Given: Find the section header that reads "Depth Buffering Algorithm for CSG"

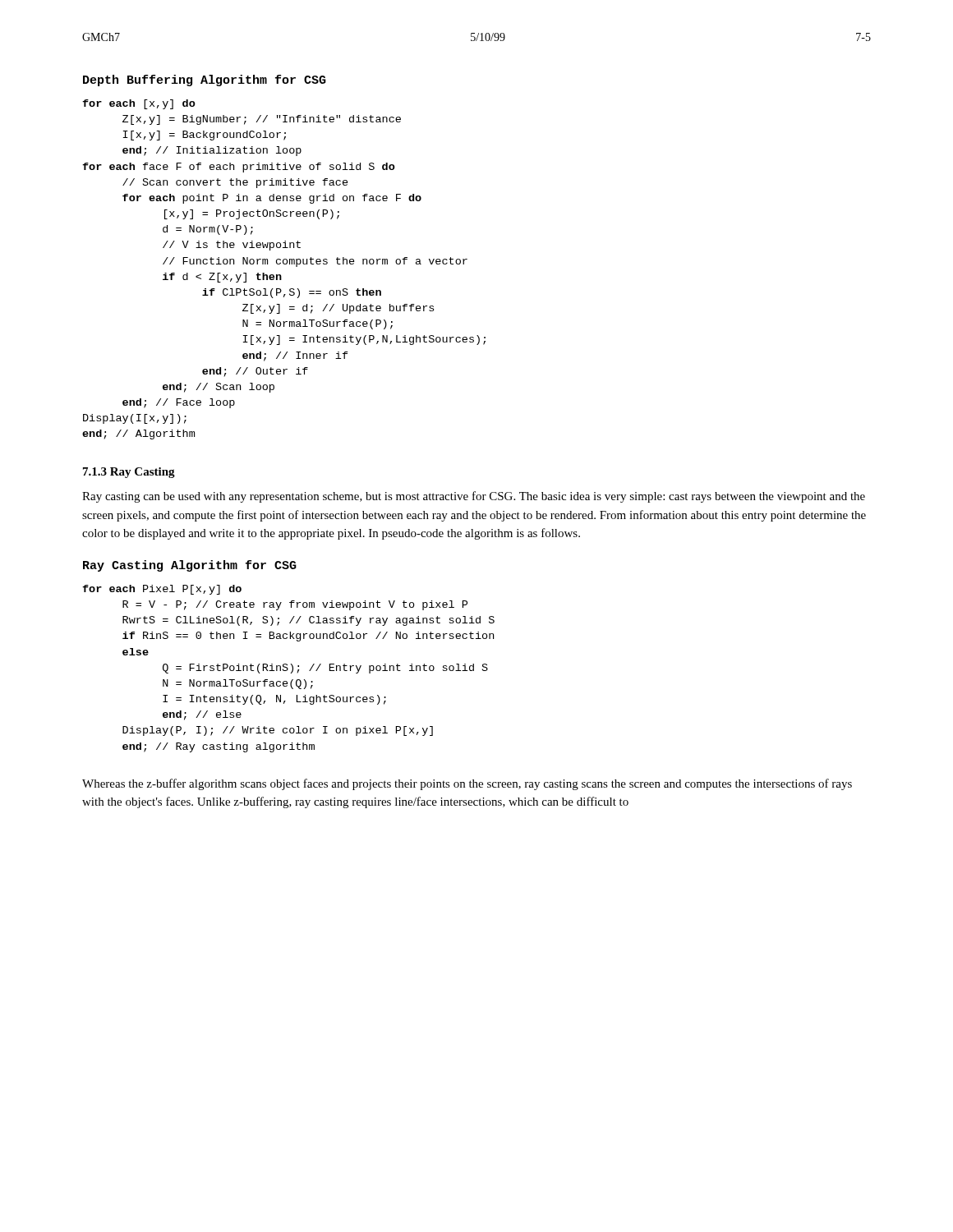Looking at the screenshot, I should pyautogui.click(x=204, y=81).
